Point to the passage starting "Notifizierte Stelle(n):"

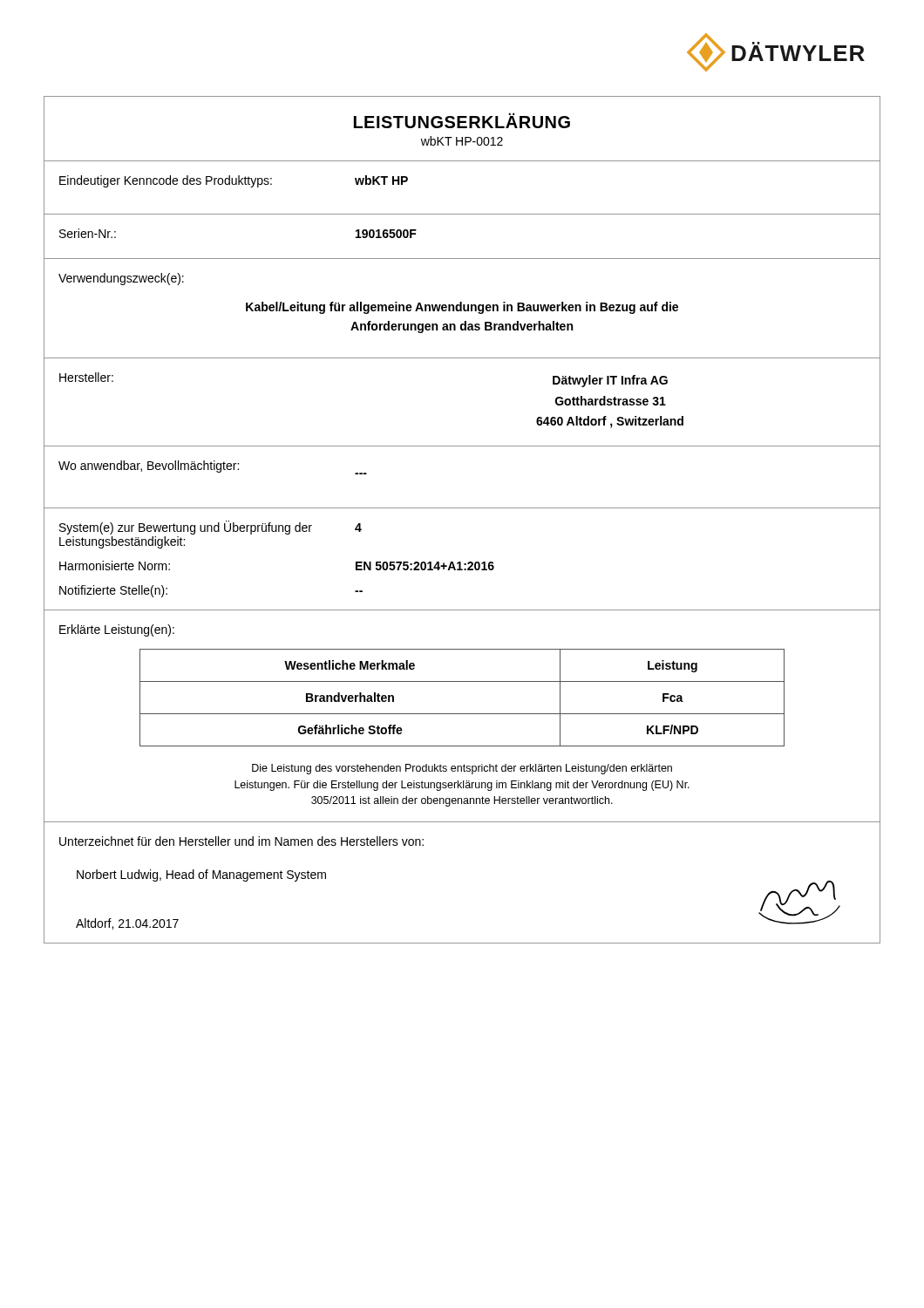coord(113,590)
